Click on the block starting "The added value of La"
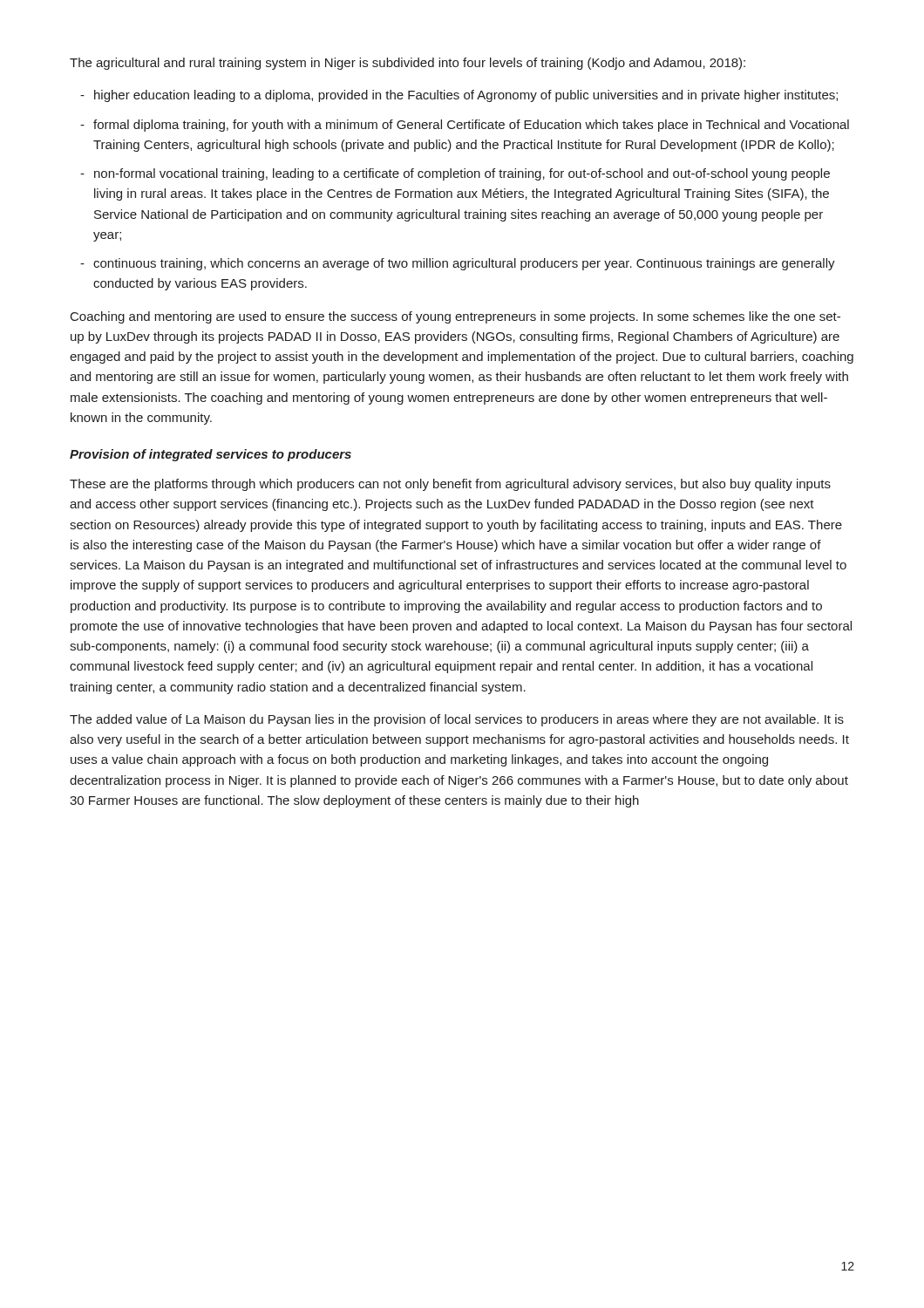The height and width of the screenshot is (1308, 924). pyautogui.click(x=462, y=759)
